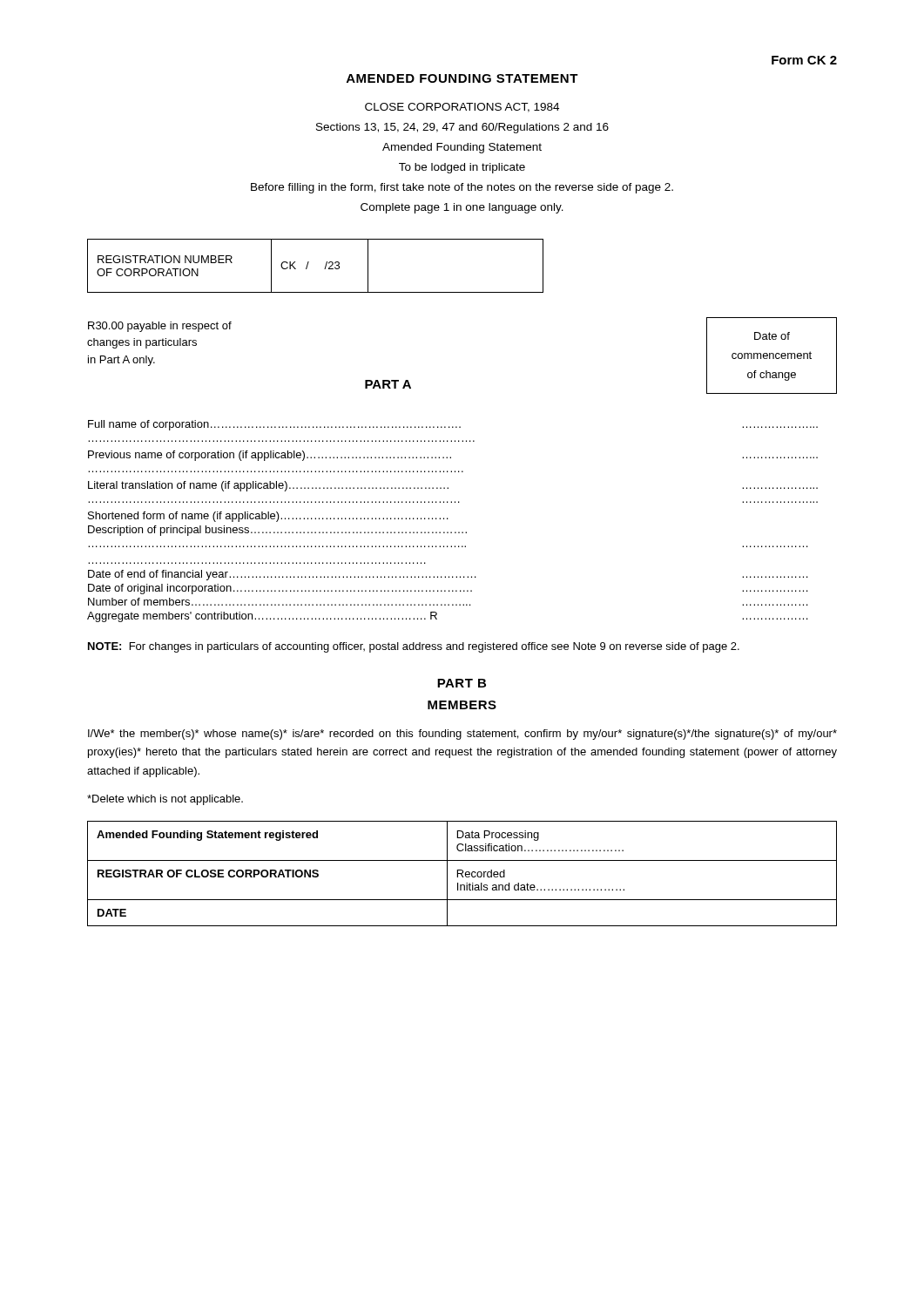This screenshot has height=1307, width=924.
Task: Where is the passage that starts "NOTE: For changes in particulars of accounting officer,"?
Action: (414, 646)
